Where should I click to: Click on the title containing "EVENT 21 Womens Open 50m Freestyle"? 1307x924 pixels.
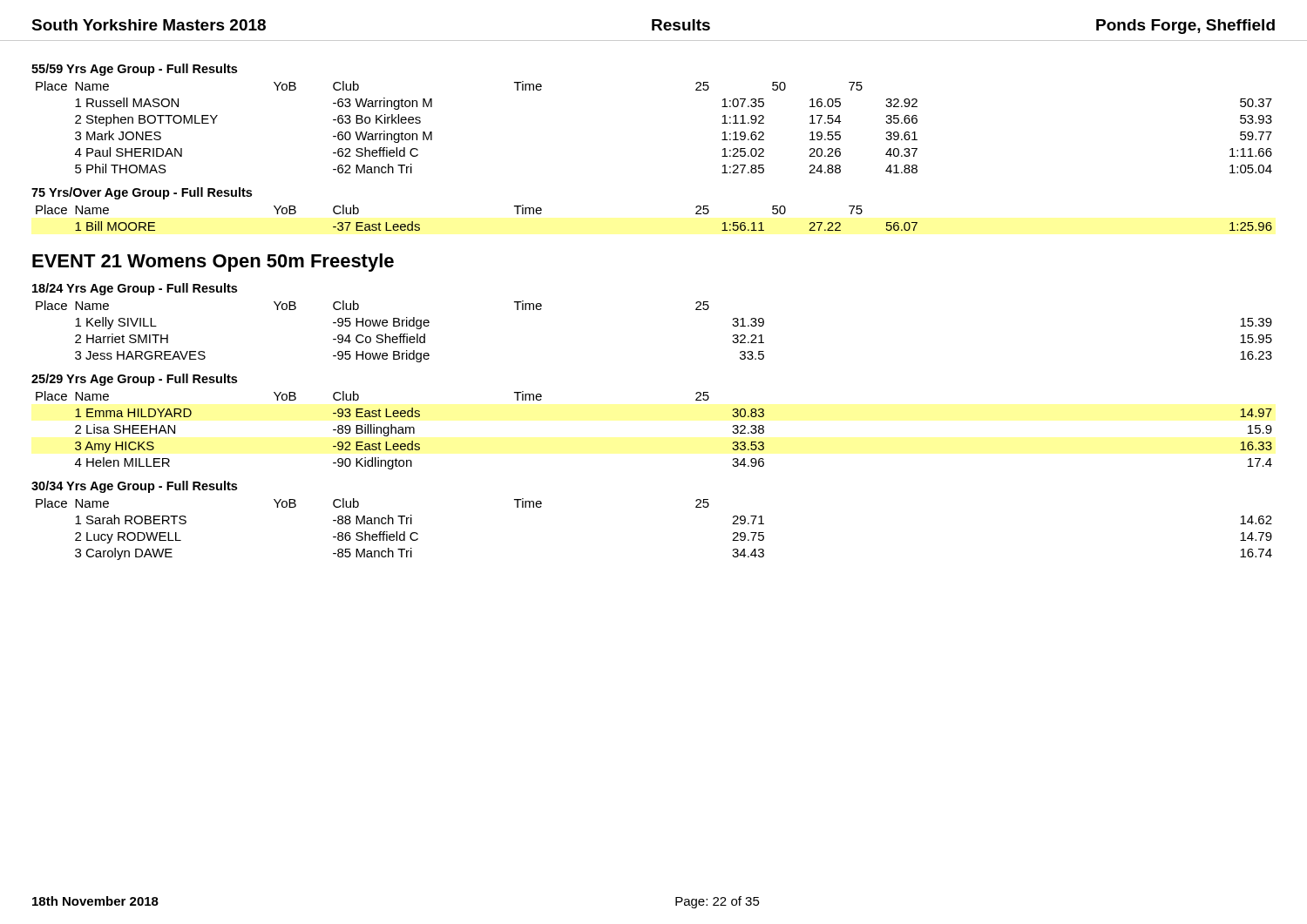pyautogui.click(x=213, y=261)
